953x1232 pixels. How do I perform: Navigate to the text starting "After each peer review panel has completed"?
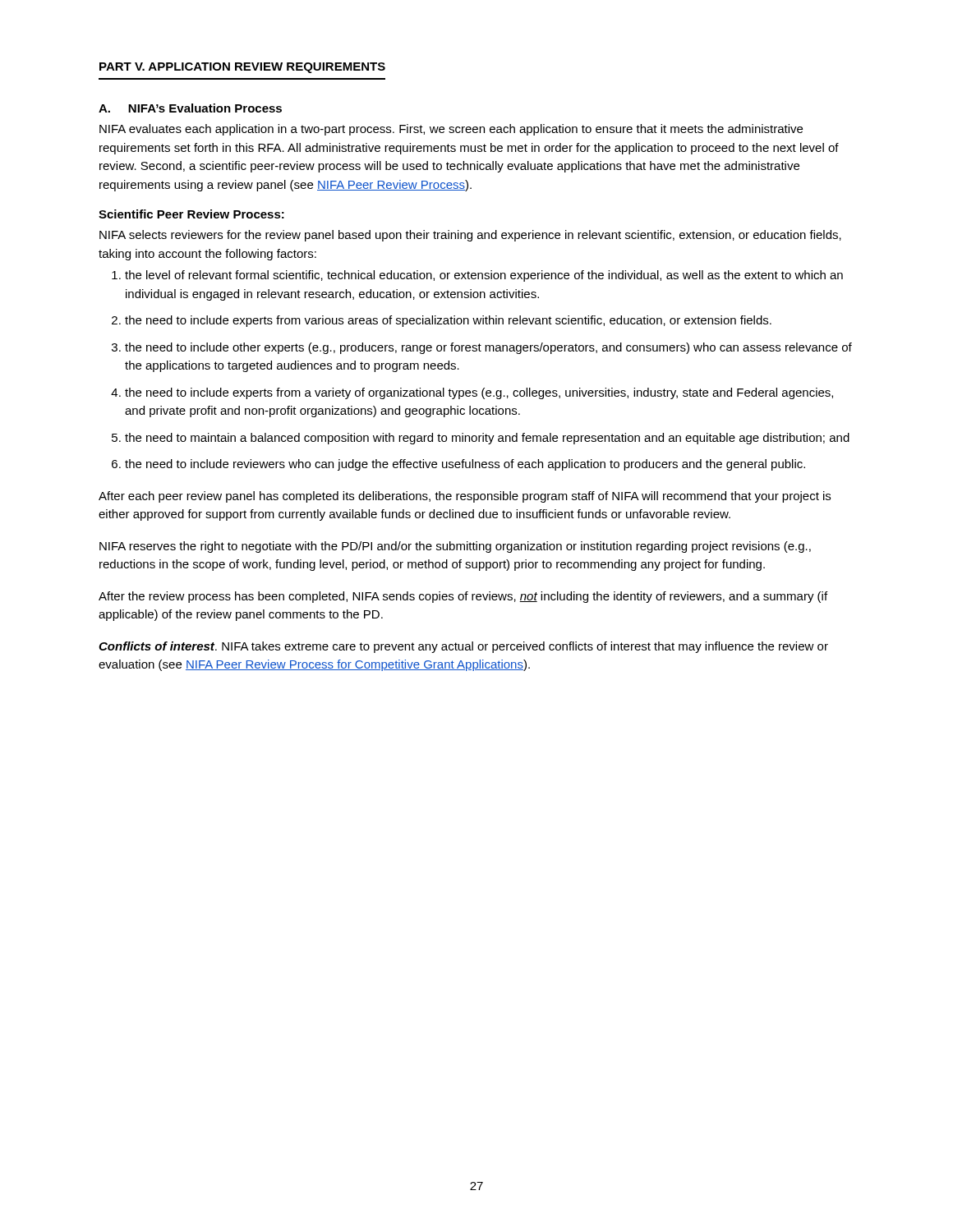(465, 505)
